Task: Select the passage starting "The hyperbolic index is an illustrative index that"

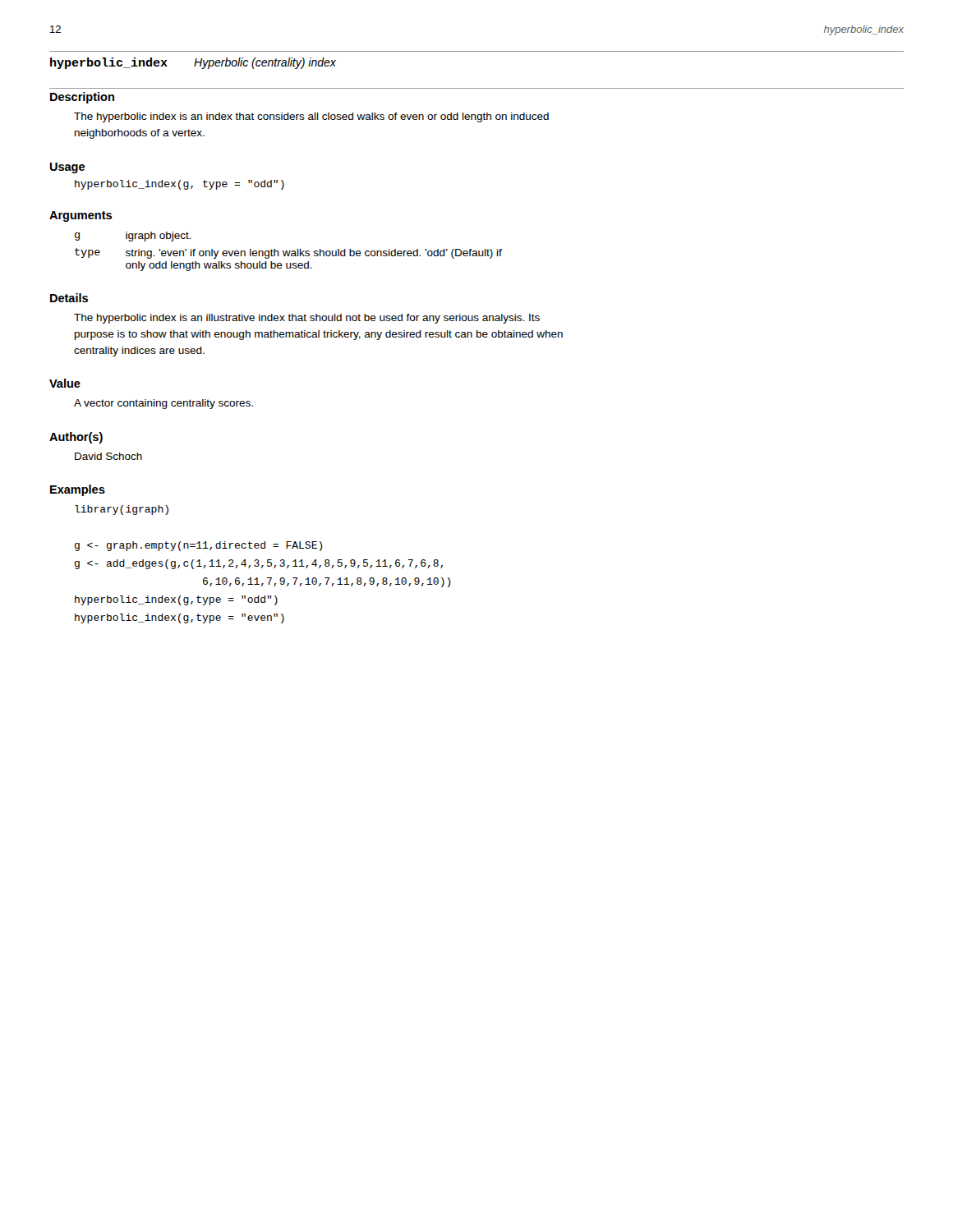Action: [319, 334]
